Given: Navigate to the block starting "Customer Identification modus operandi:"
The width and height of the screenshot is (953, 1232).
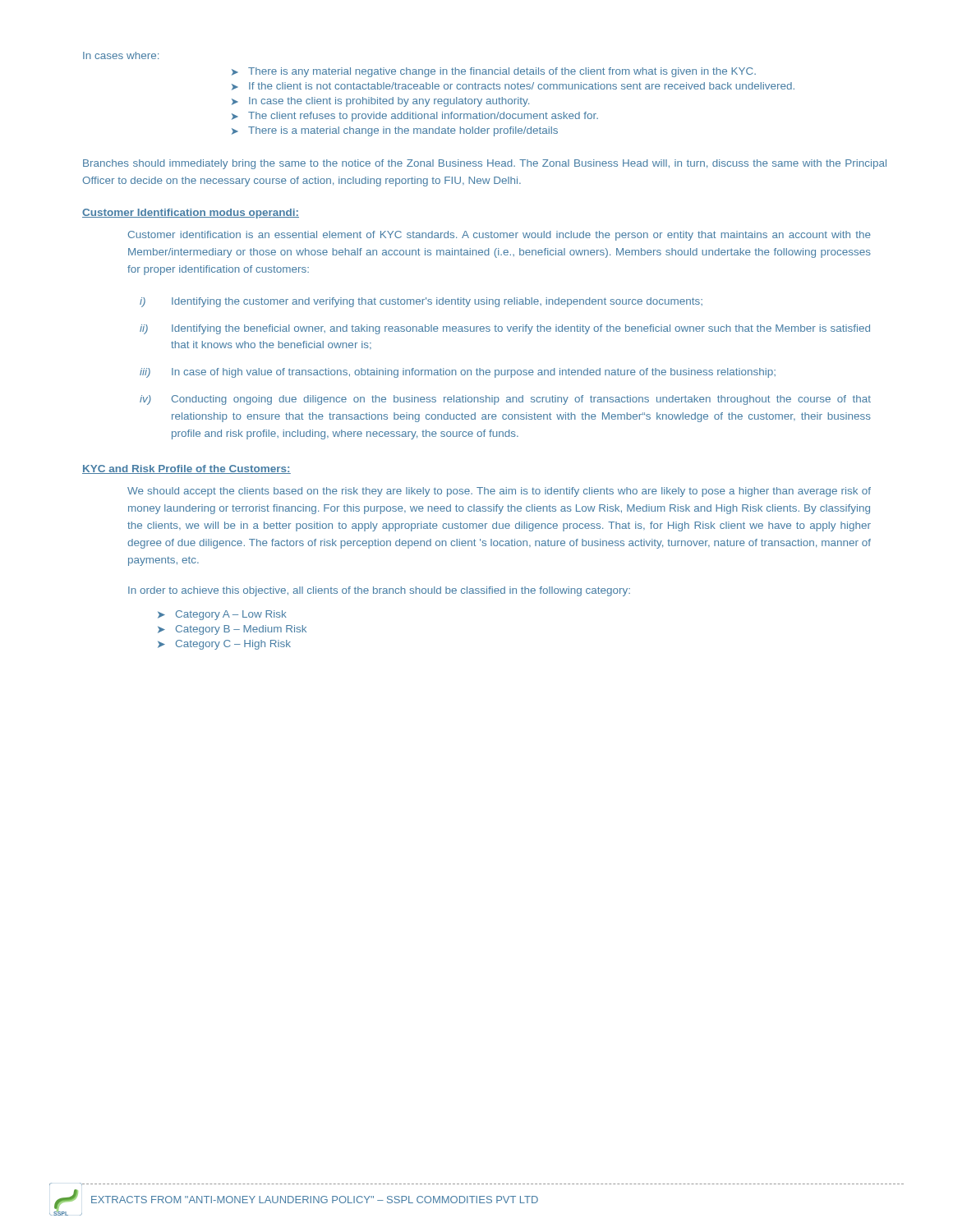Looking at the screenshot, I should coord(191,212).
